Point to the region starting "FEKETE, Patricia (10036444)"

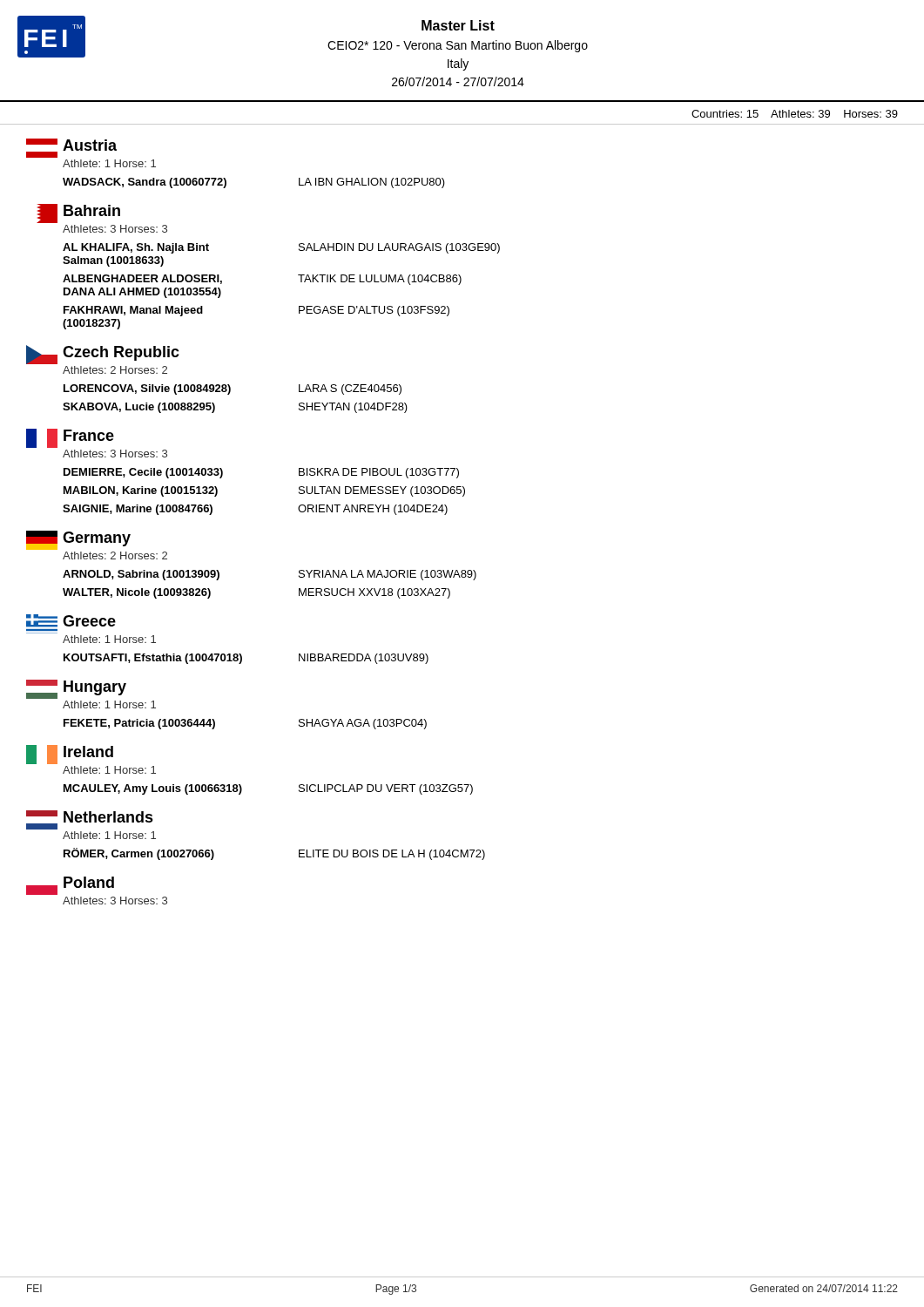point(139,723)
